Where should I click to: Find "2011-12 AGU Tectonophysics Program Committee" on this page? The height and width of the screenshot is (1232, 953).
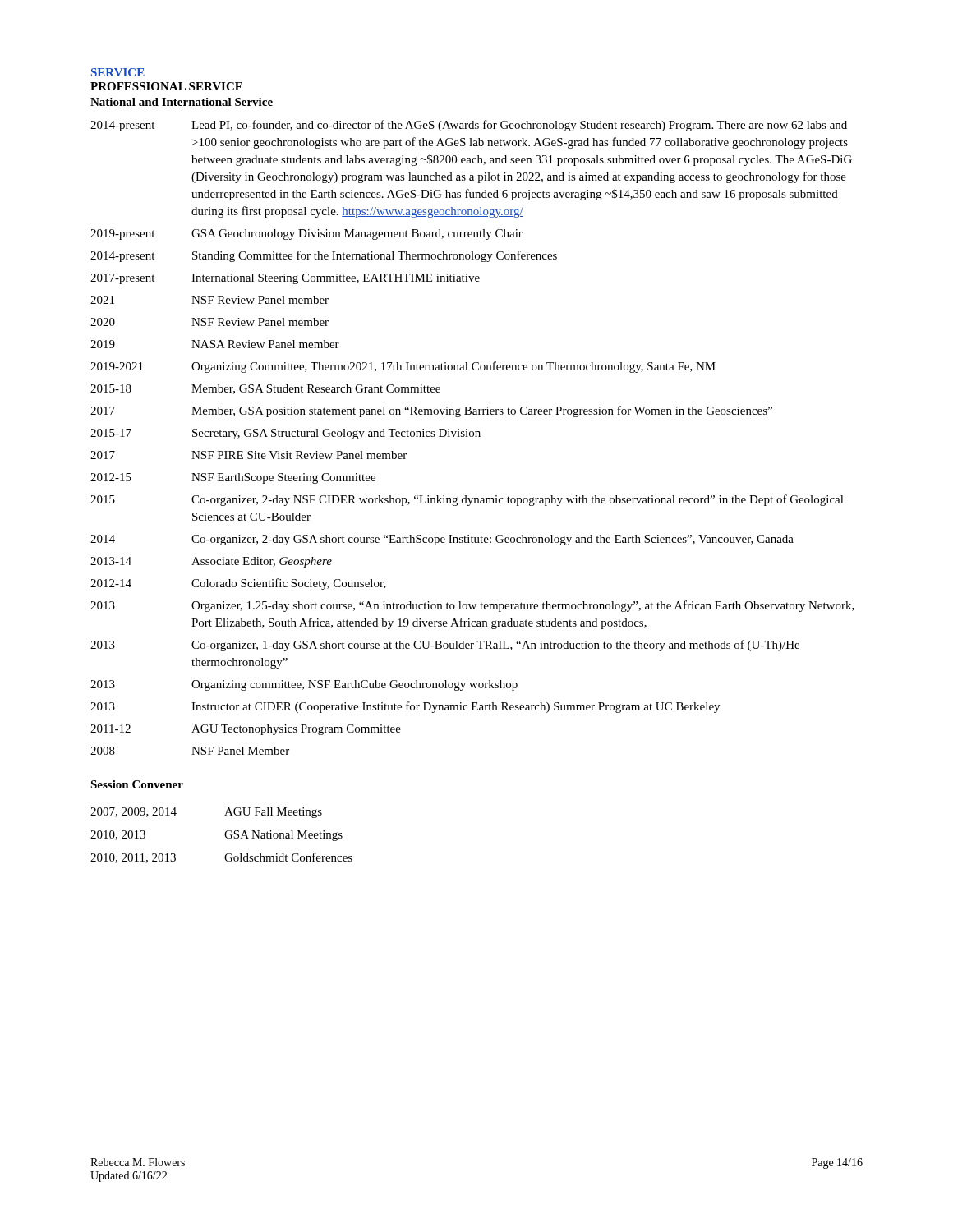tap(246, 730)
